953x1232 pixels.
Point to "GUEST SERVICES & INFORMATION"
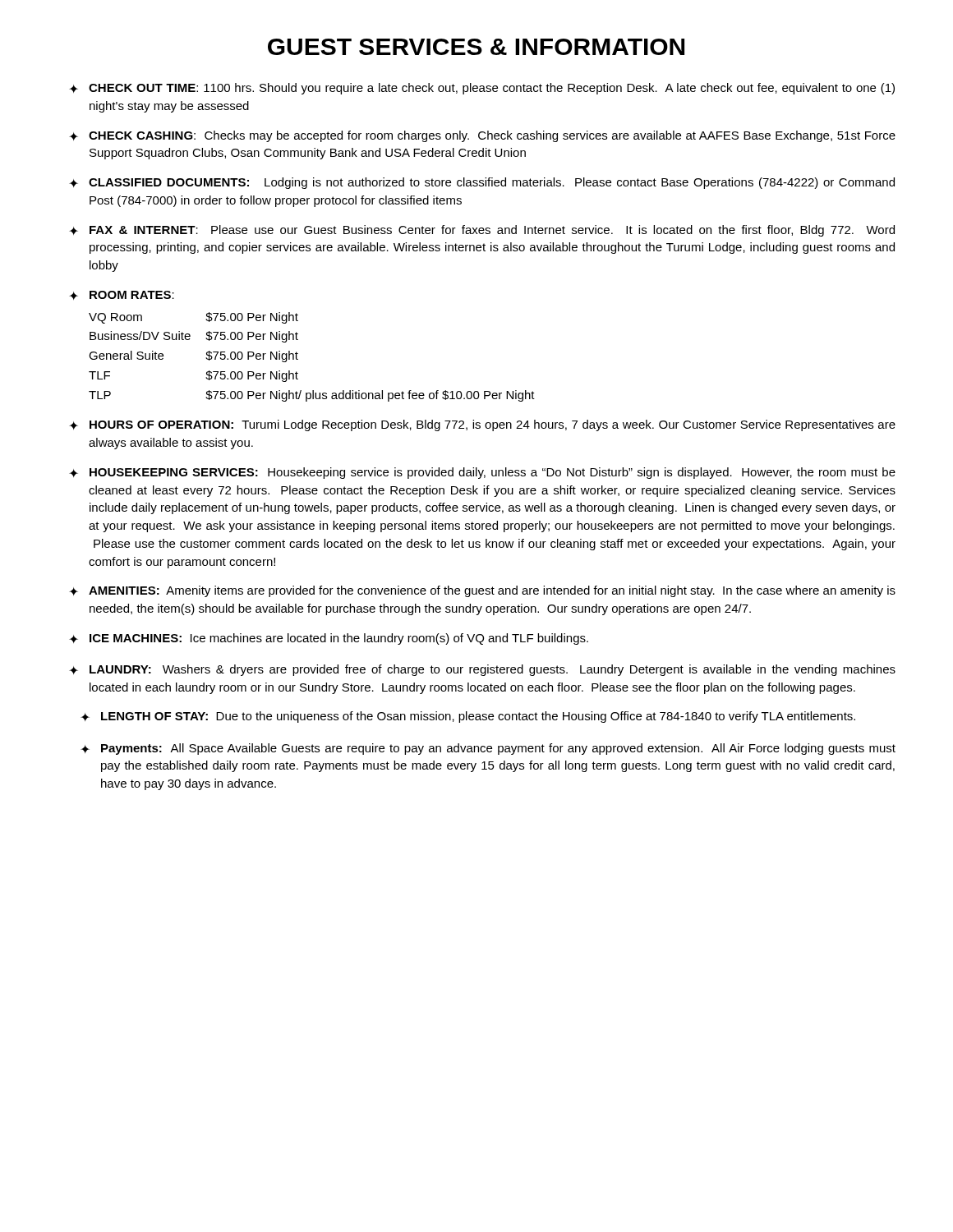coord(476,47)
